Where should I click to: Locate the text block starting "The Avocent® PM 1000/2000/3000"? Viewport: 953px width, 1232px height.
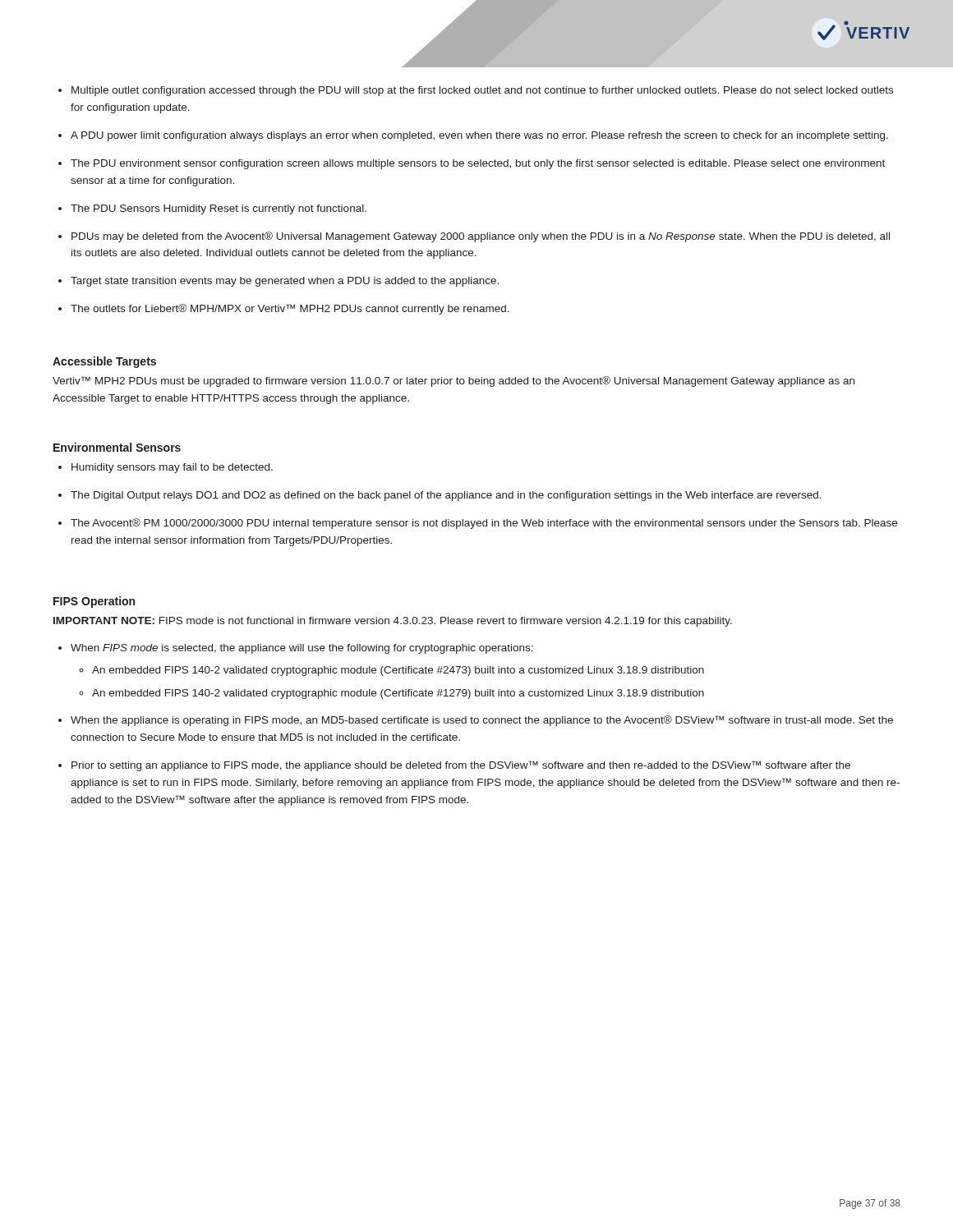[x=486, y=532]
